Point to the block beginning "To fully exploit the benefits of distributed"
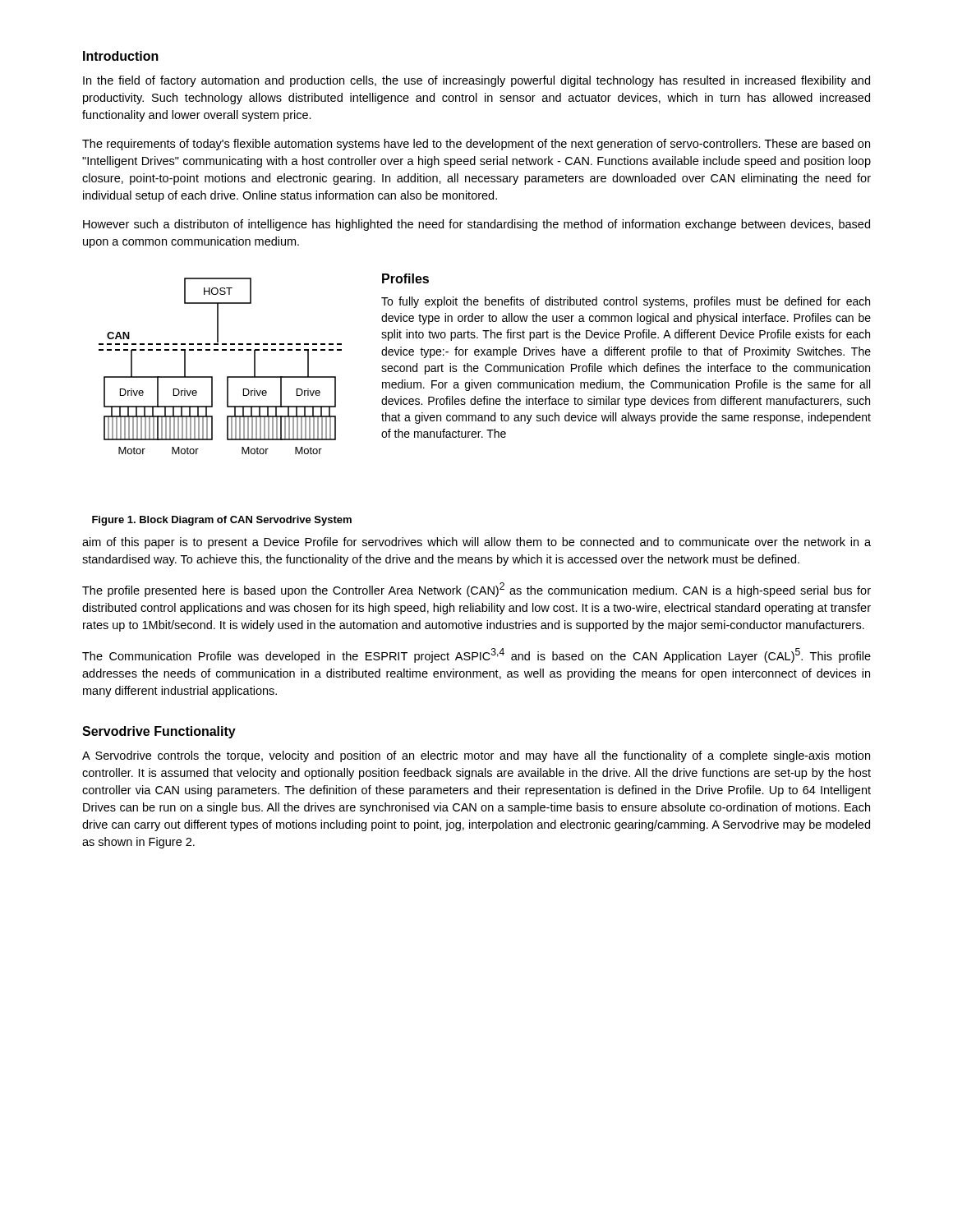 tap(626, 368)
